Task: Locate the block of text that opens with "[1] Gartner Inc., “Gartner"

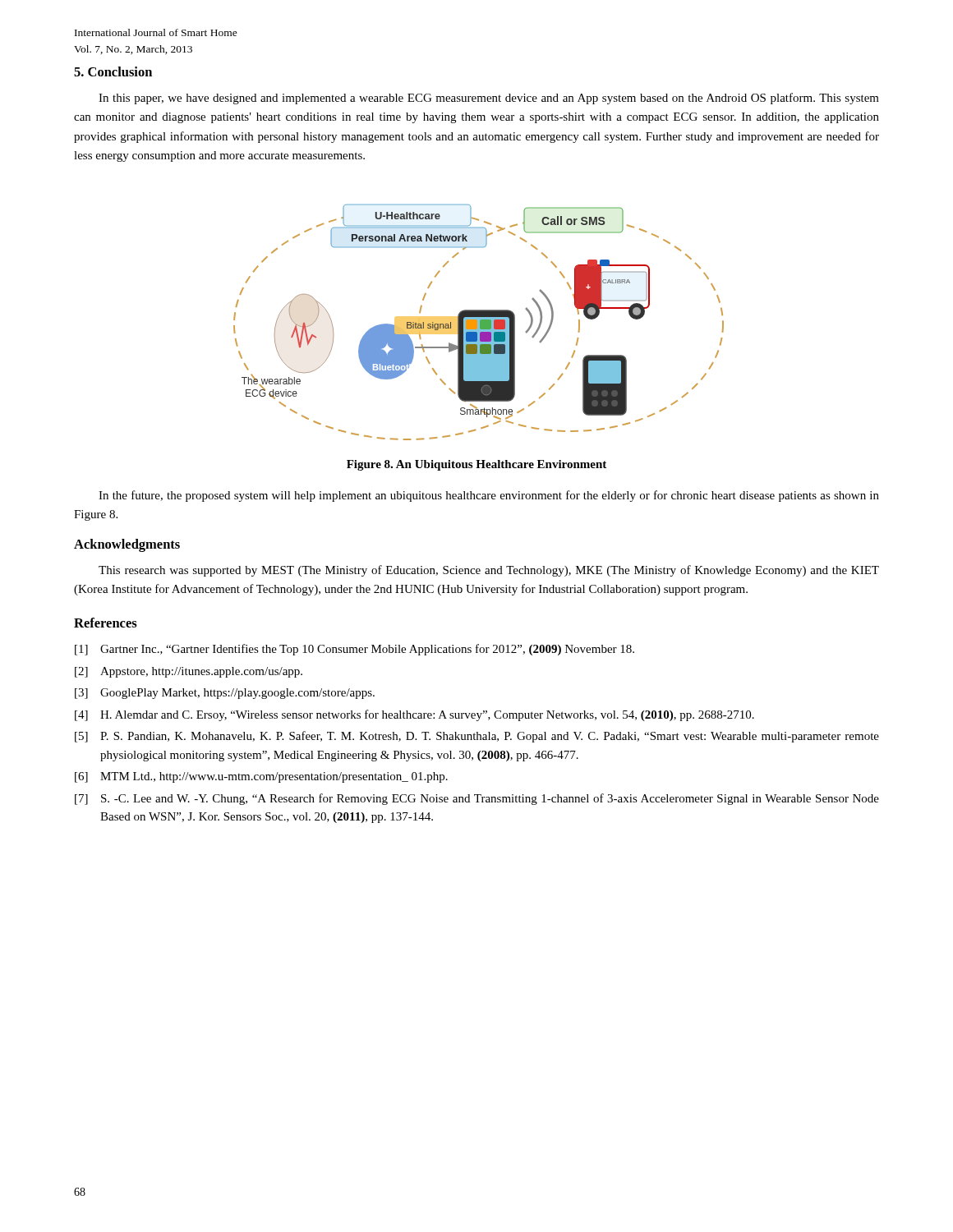Action: point(476,649)
